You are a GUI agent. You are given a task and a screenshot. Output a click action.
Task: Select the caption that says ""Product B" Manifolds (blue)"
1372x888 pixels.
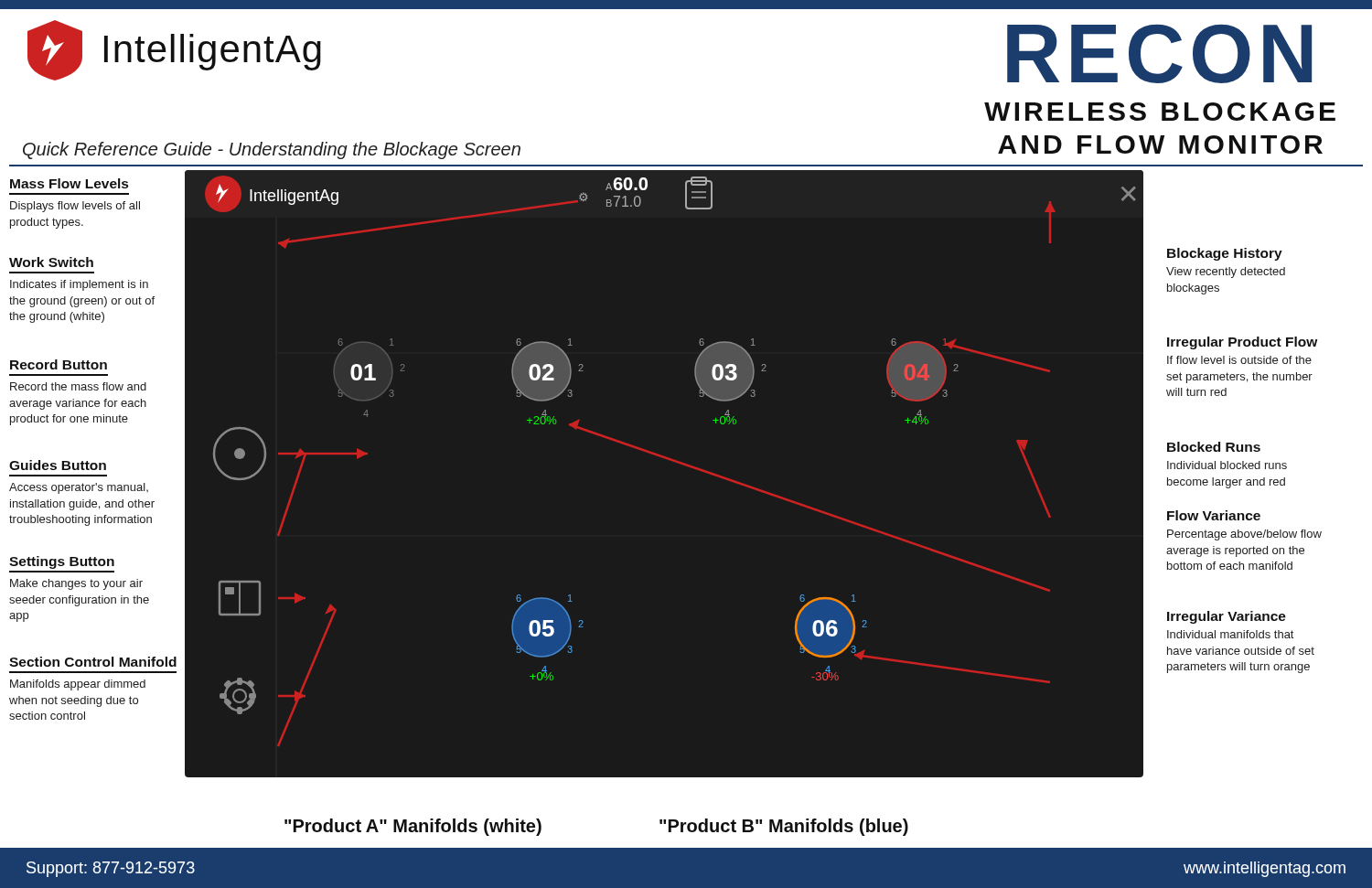(784, 826)
